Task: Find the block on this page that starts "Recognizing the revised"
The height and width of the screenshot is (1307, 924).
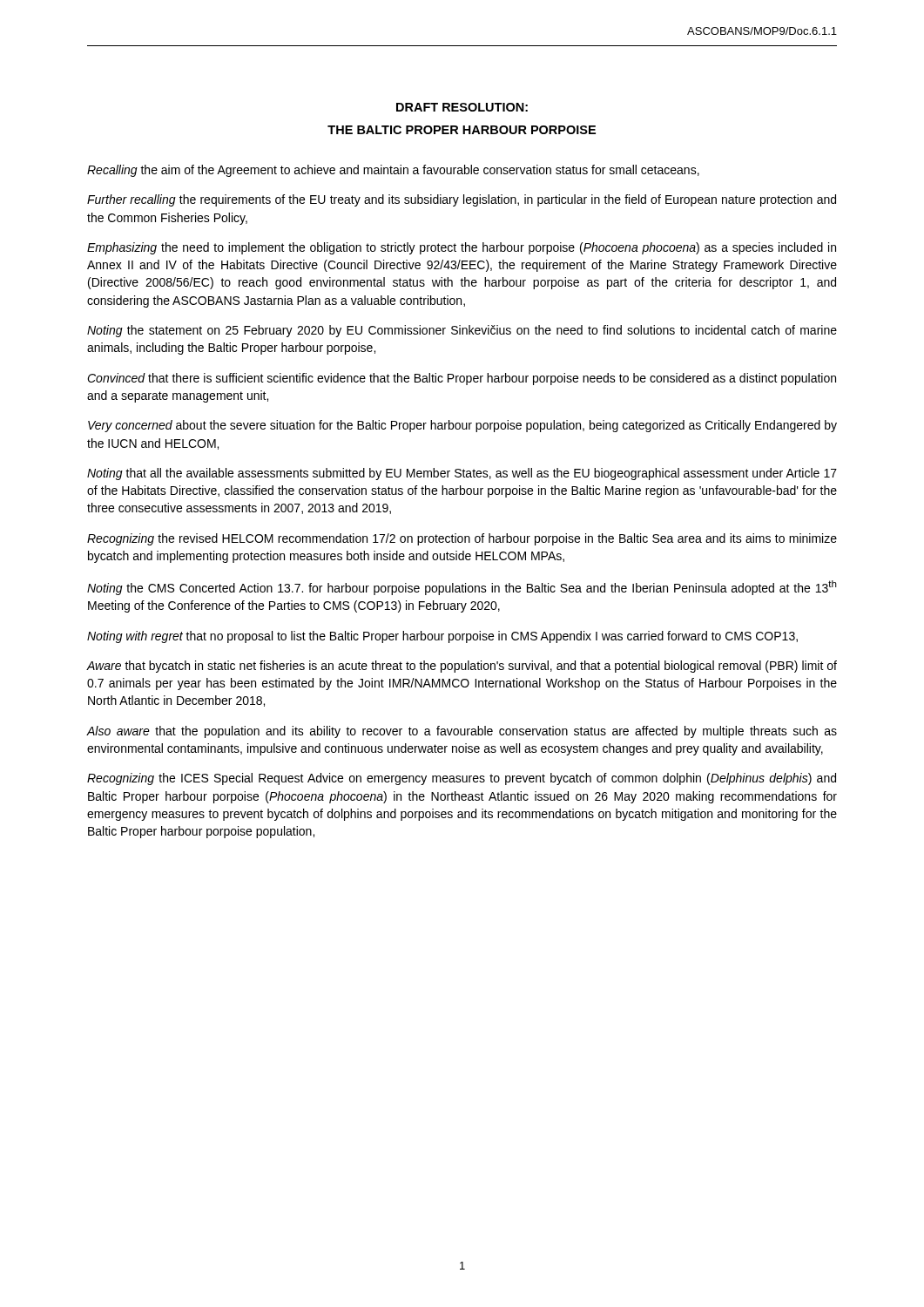Action: (462, 547)
